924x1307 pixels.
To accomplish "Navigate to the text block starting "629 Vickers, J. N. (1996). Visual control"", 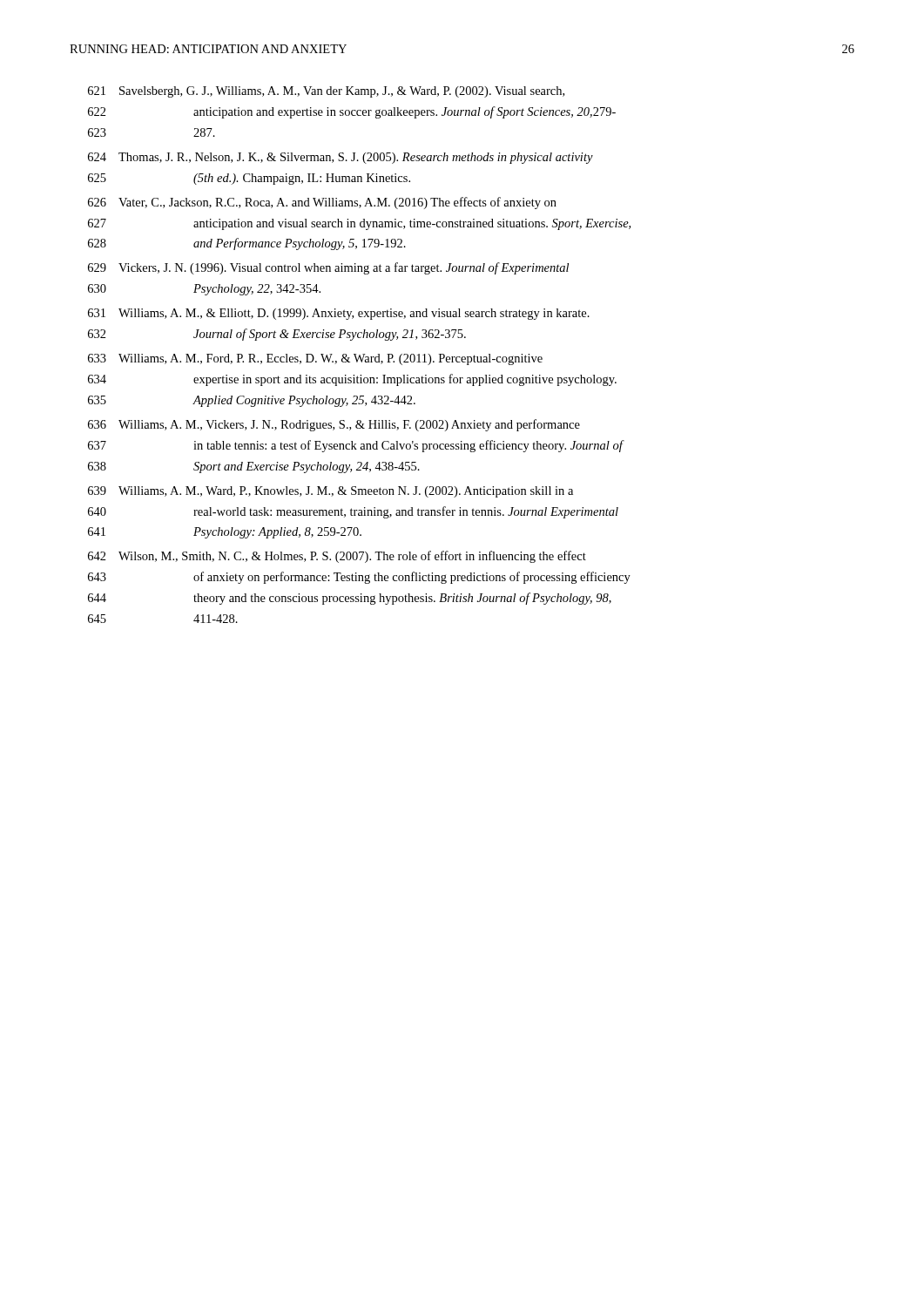I will click(x=462, y=279).
